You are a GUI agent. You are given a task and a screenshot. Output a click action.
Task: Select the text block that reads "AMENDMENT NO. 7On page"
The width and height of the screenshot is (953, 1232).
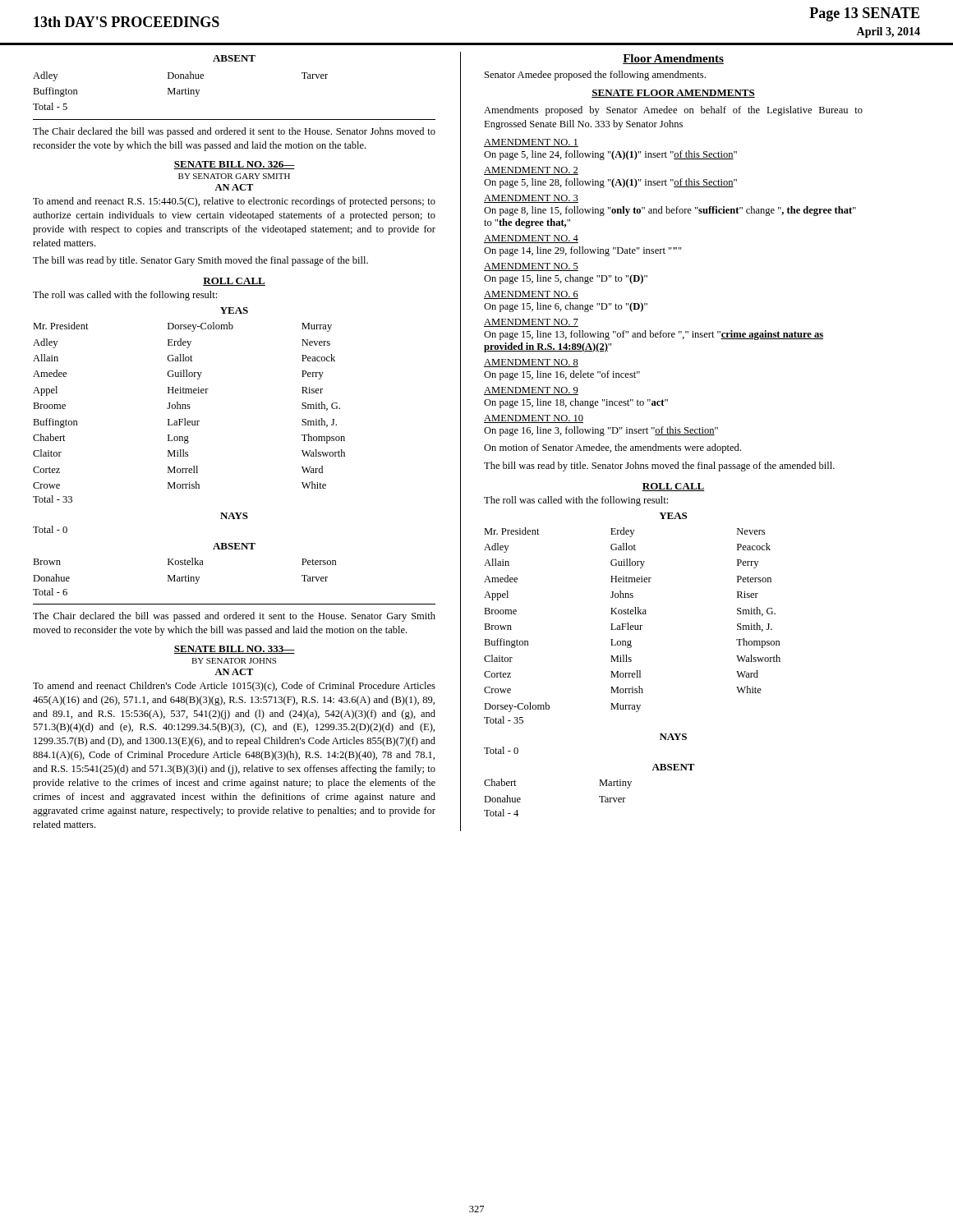point(654,334)
